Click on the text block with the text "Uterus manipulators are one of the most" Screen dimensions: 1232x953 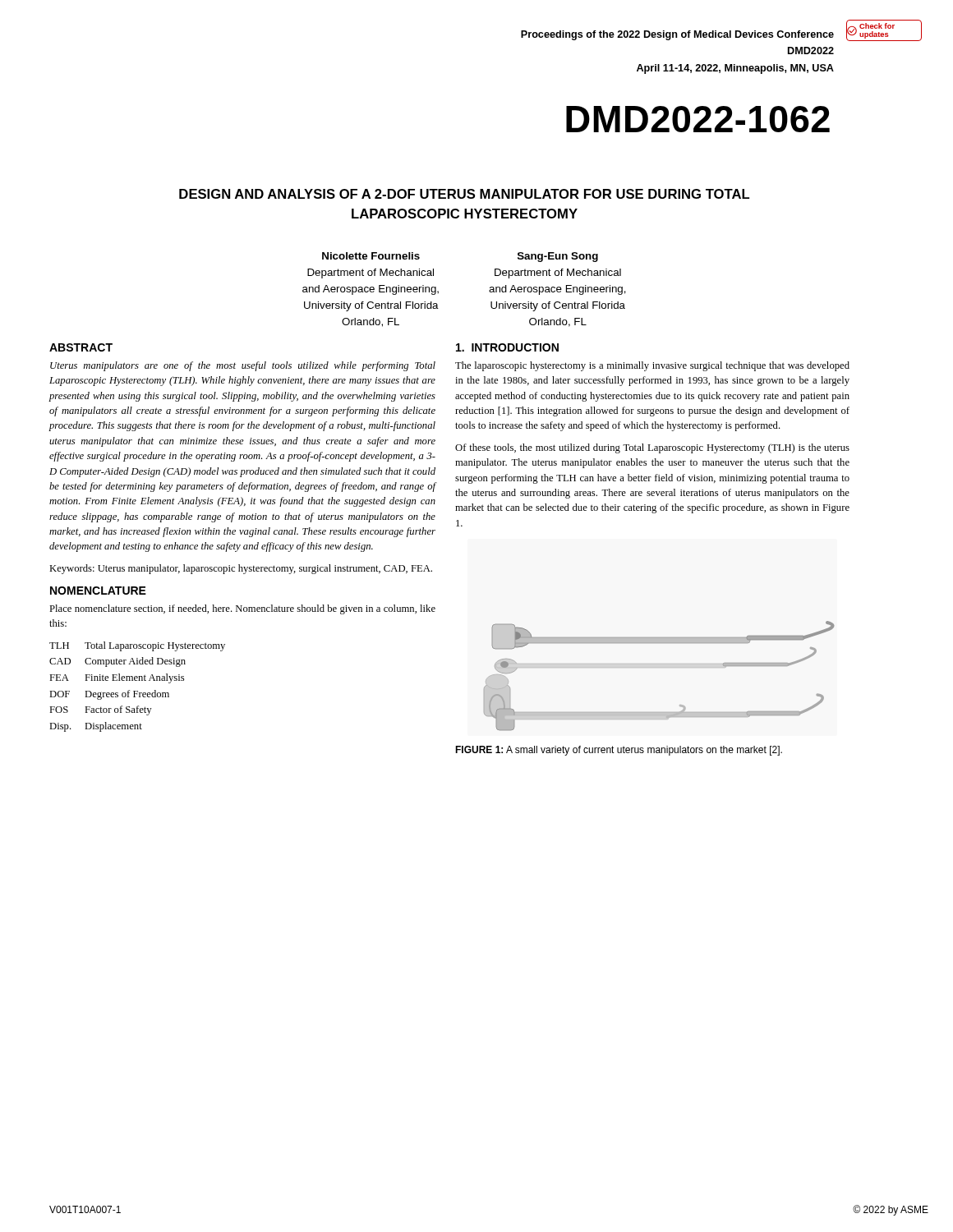click(x=242, y=456)
